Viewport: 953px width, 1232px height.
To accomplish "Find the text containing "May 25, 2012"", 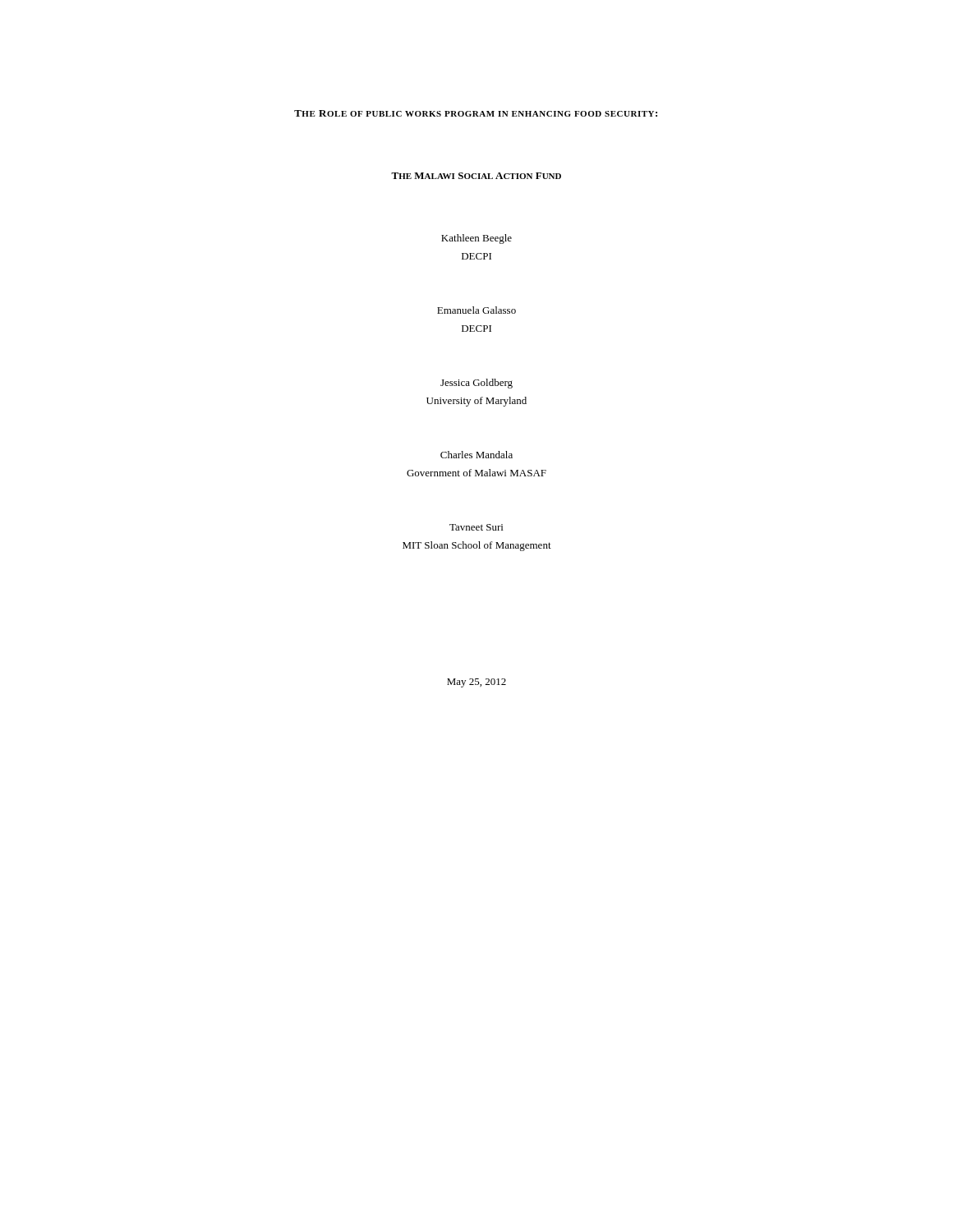I will click(476, 681).
